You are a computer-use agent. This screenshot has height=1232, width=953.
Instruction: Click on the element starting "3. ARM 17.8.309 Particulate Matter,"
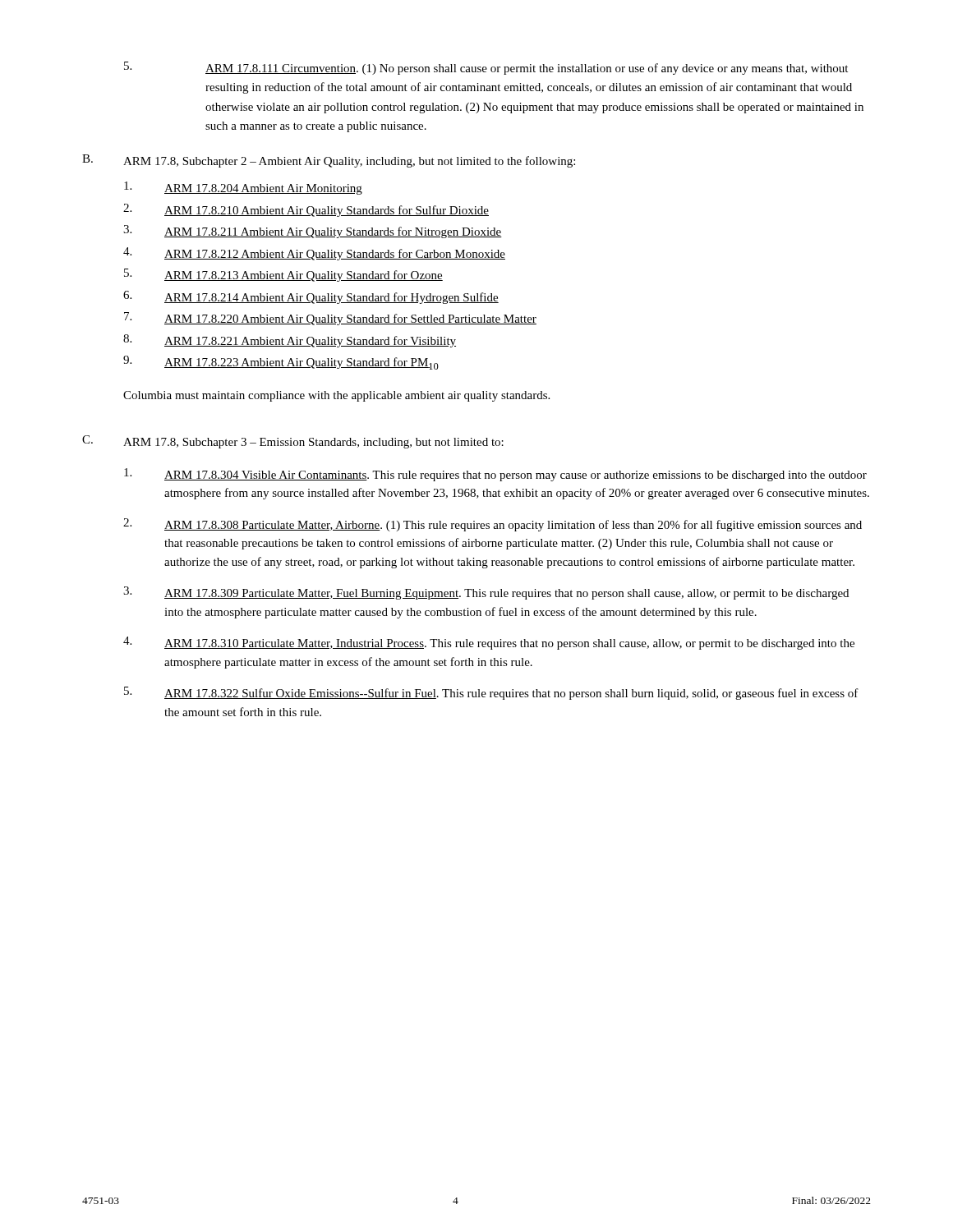[497, 602]
